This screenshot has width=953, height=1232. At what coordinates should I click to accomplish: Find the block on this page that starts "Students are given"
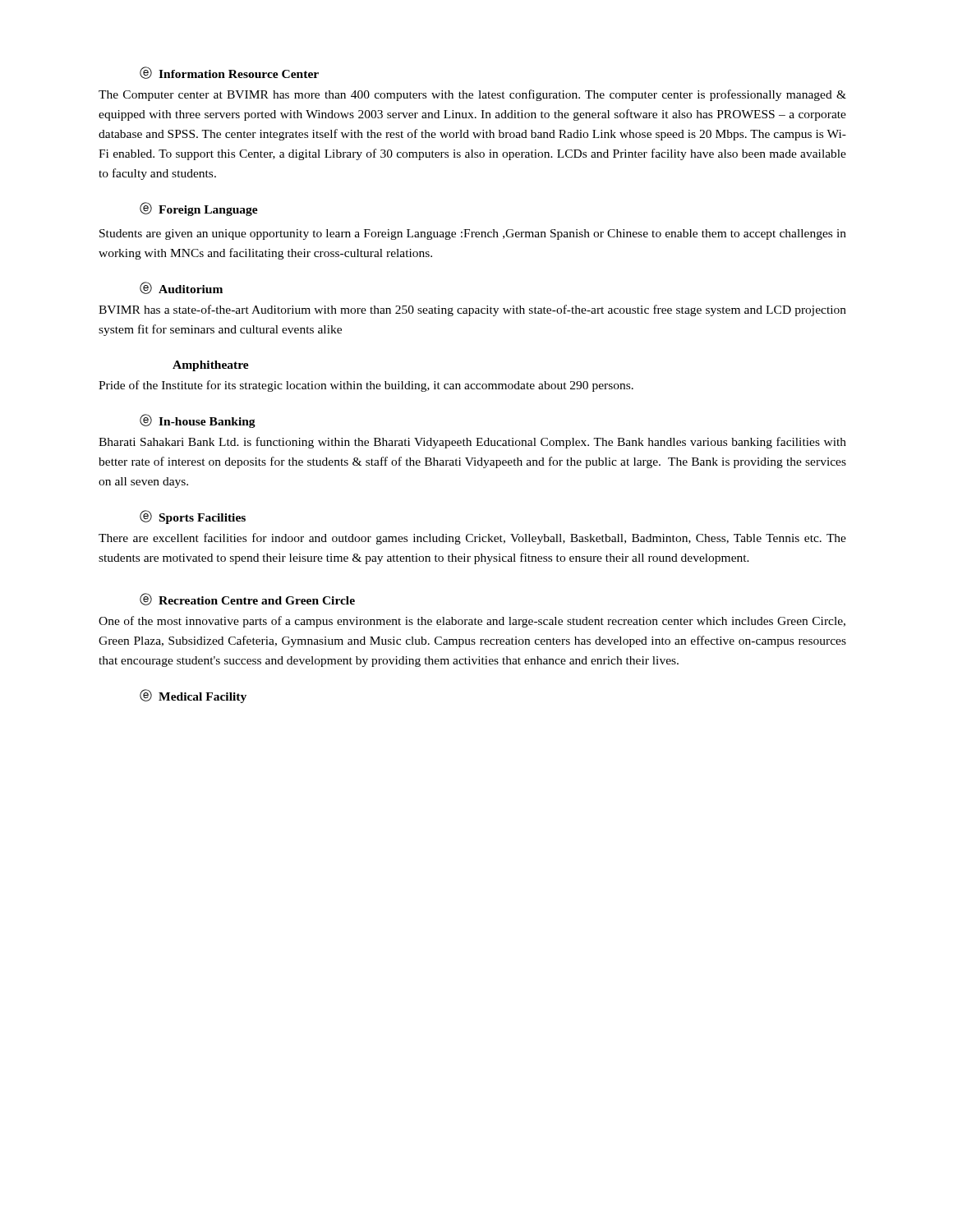(x=472, y=243)
